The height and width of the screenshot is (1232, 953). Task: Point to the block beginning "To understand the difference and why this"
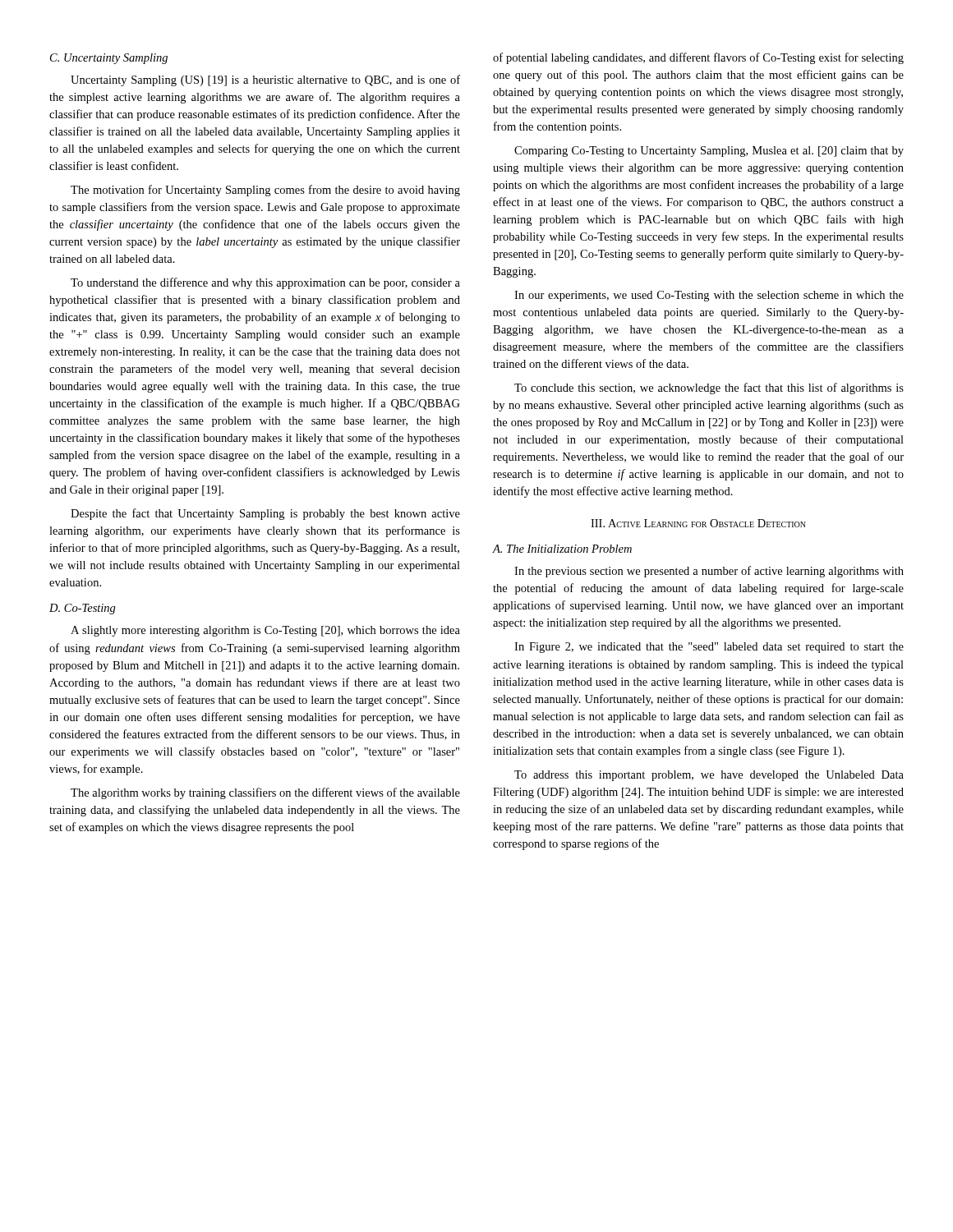click(255, 387)
